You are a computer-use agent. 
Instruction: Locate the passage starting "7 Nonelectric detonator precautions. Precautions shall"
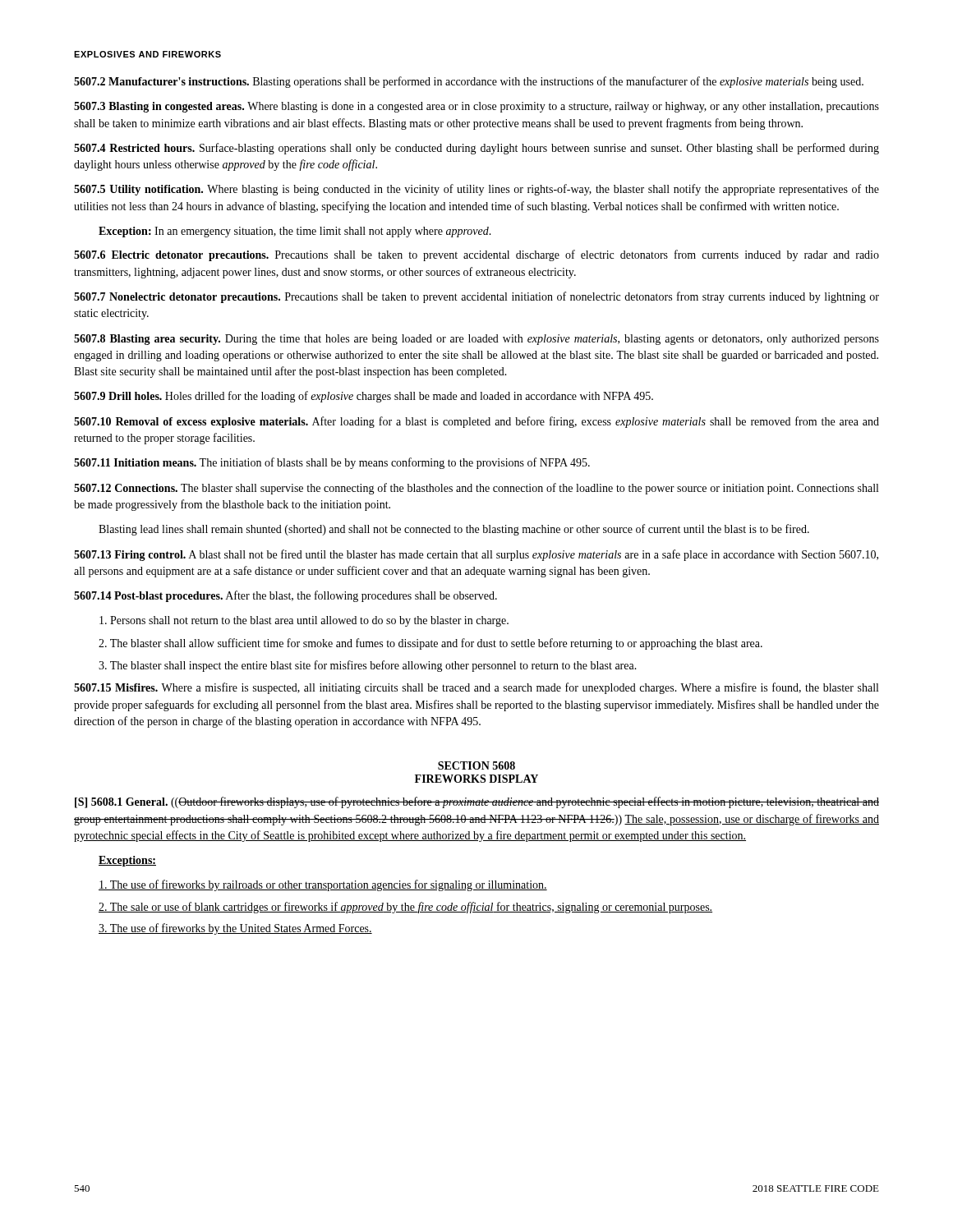click(476, 306)
